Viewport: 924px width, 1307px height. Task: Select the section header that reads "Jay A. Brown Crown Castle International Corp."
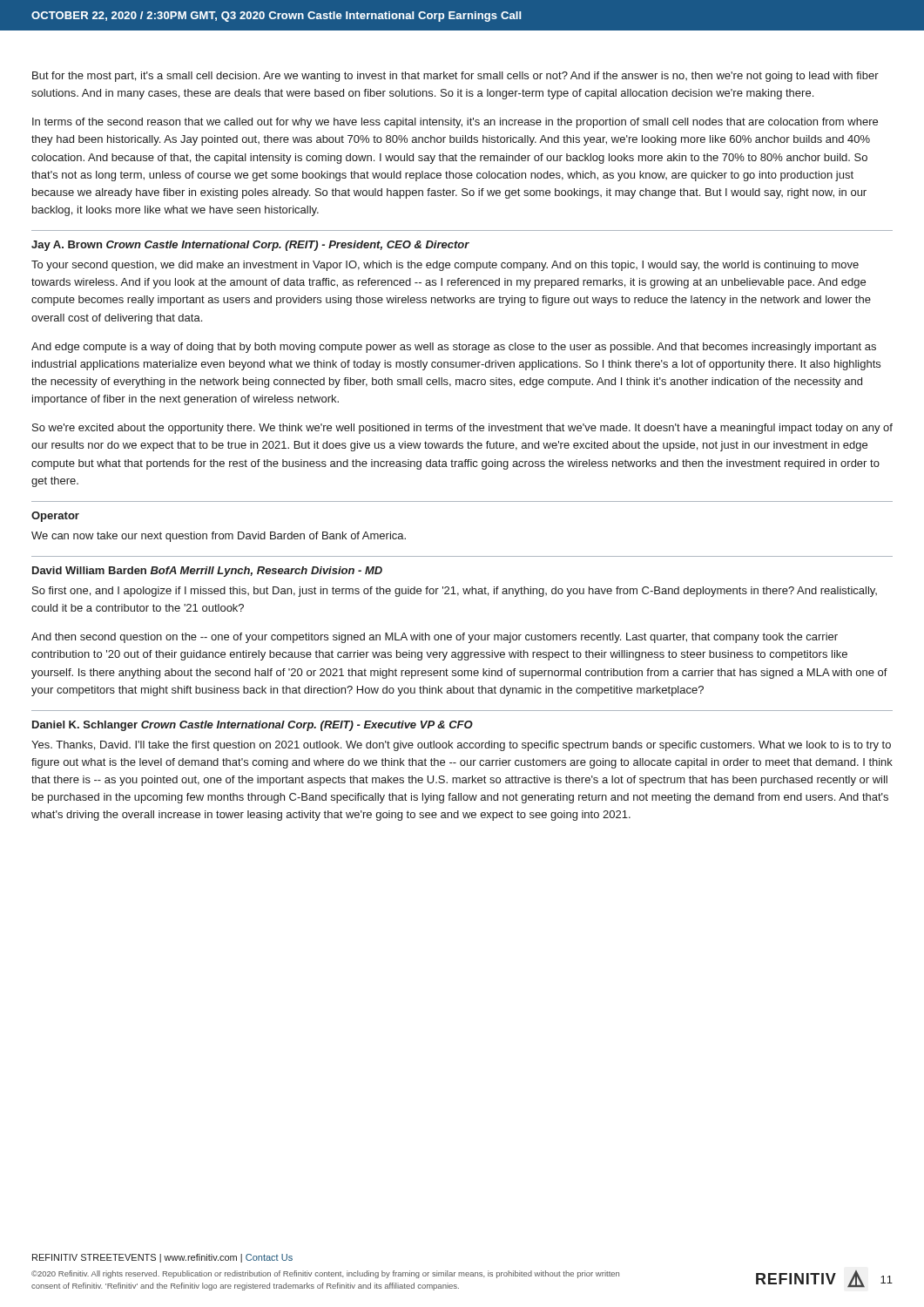(250, 245)
